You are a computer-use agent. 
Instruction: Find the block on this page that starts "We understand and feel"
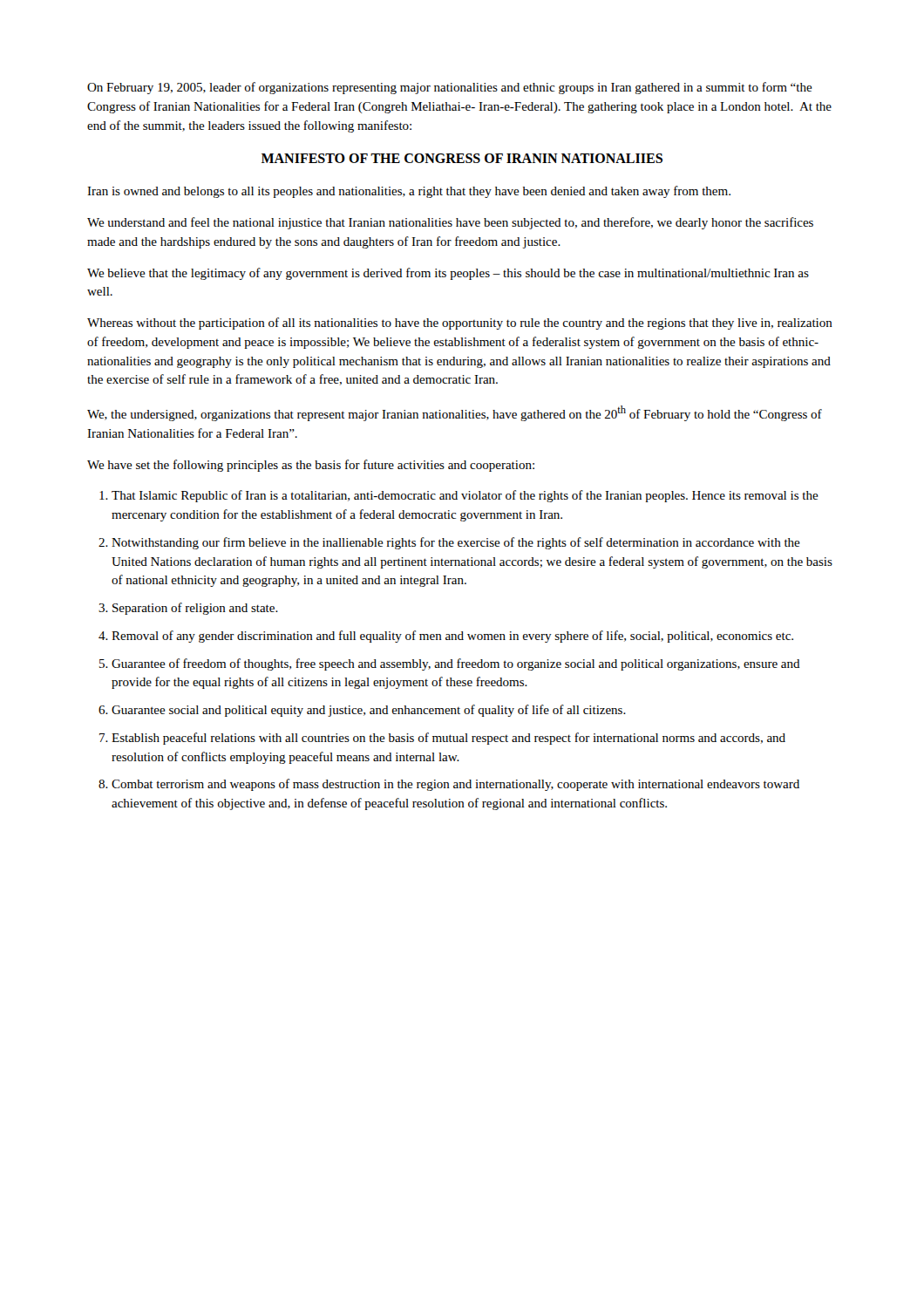[x=462, y=233]
